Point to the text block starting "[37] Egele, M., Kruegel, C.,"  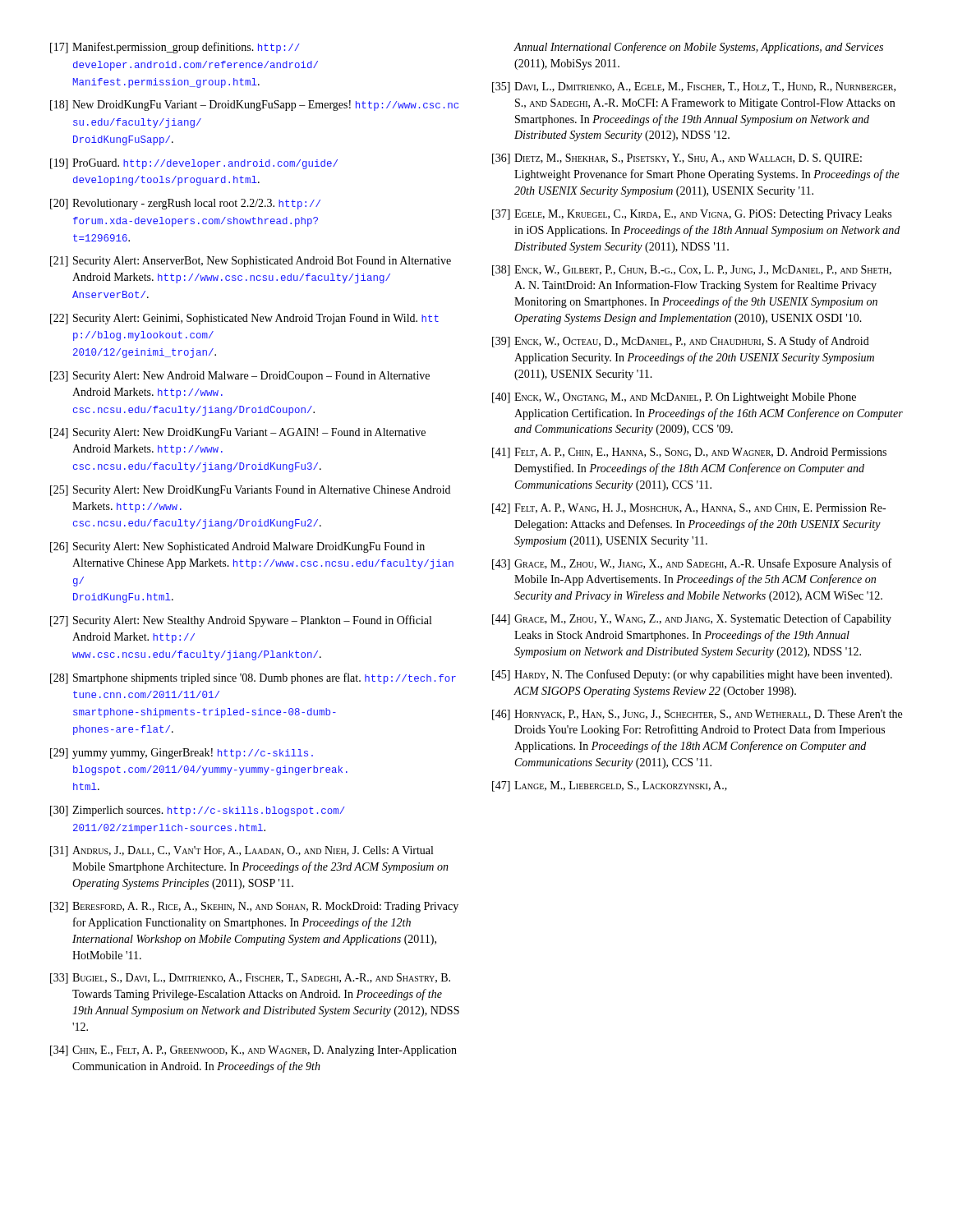[x=698, y=231]
